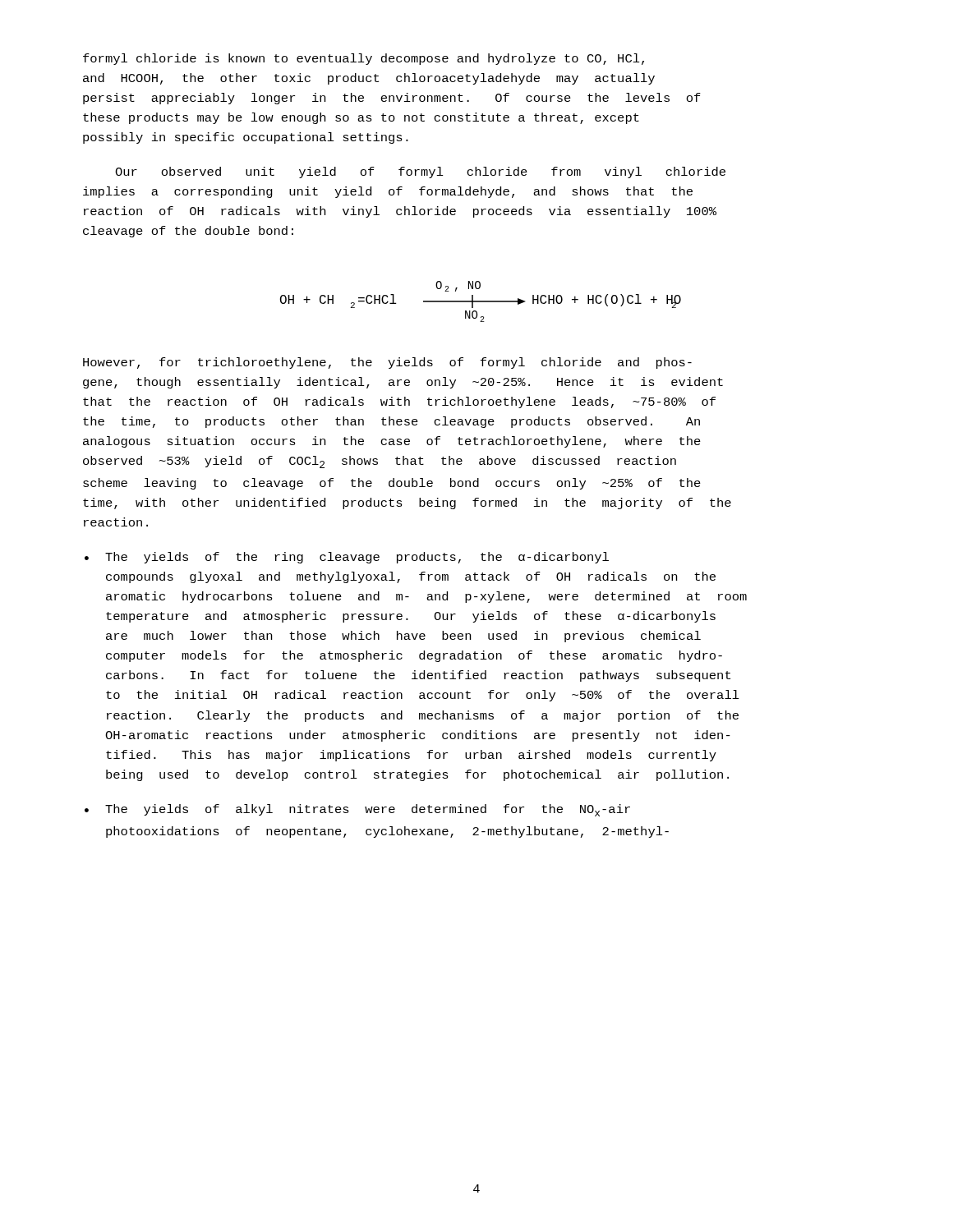Click on the text starting "However, for trichloroethylene, the"
The height and width of the screenshot is (1232, 953).
pyautogui.click(x=407, y=443)
